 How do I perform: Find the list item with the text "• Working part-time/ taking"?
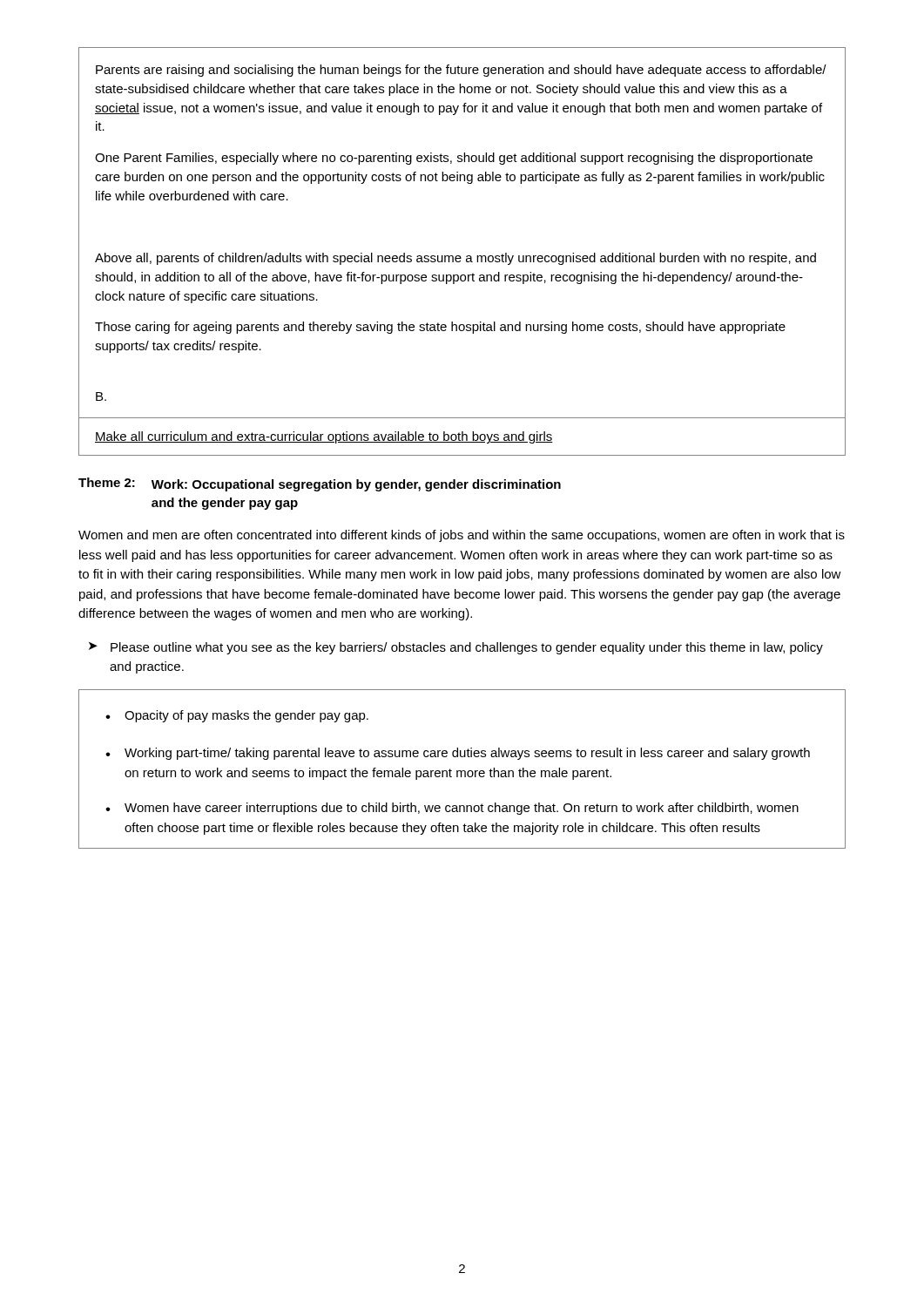[465, 763]
